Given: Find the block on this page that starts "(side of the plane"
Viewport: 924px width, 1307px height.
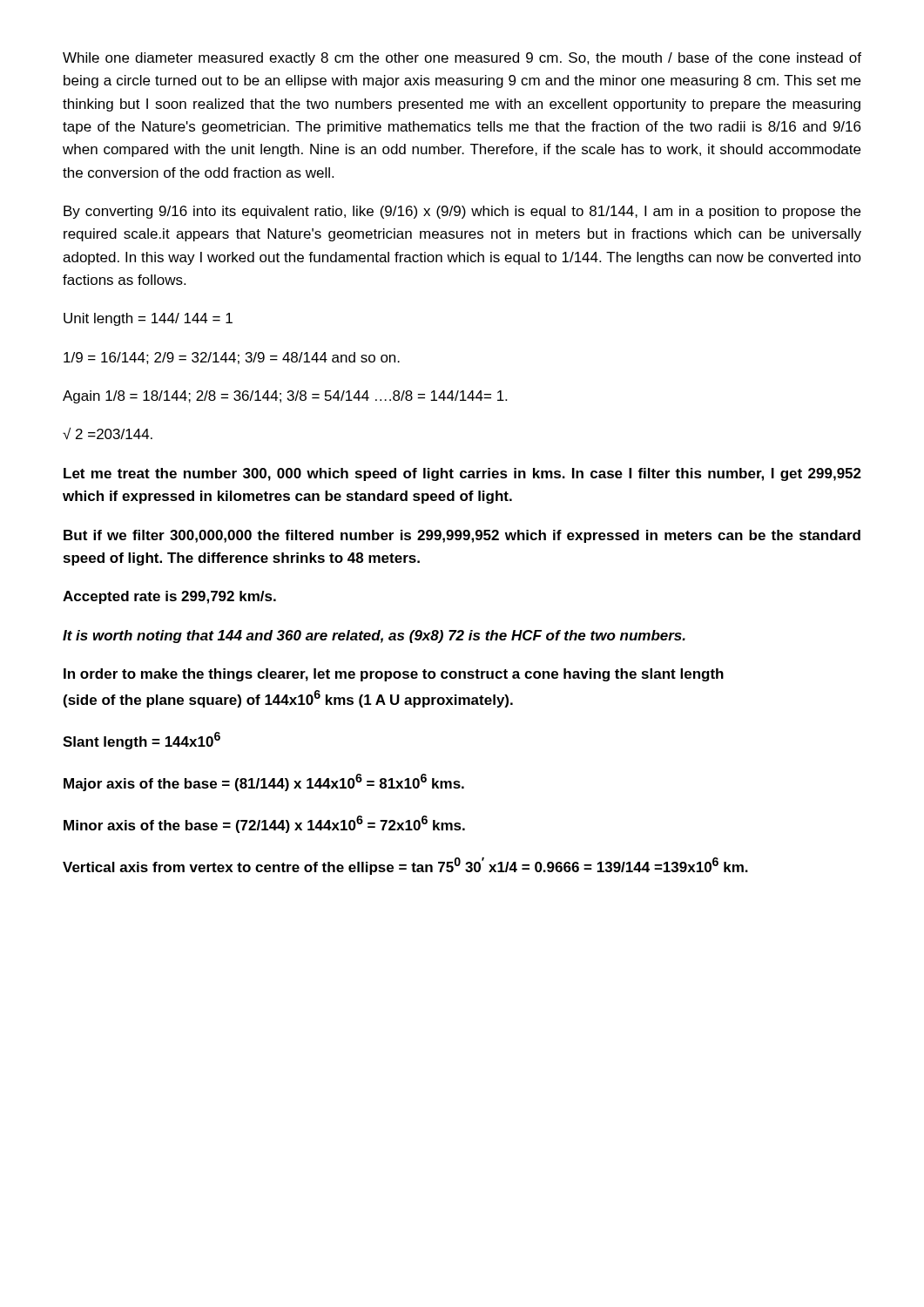Looking at the screenshot, I should (288, 698).
